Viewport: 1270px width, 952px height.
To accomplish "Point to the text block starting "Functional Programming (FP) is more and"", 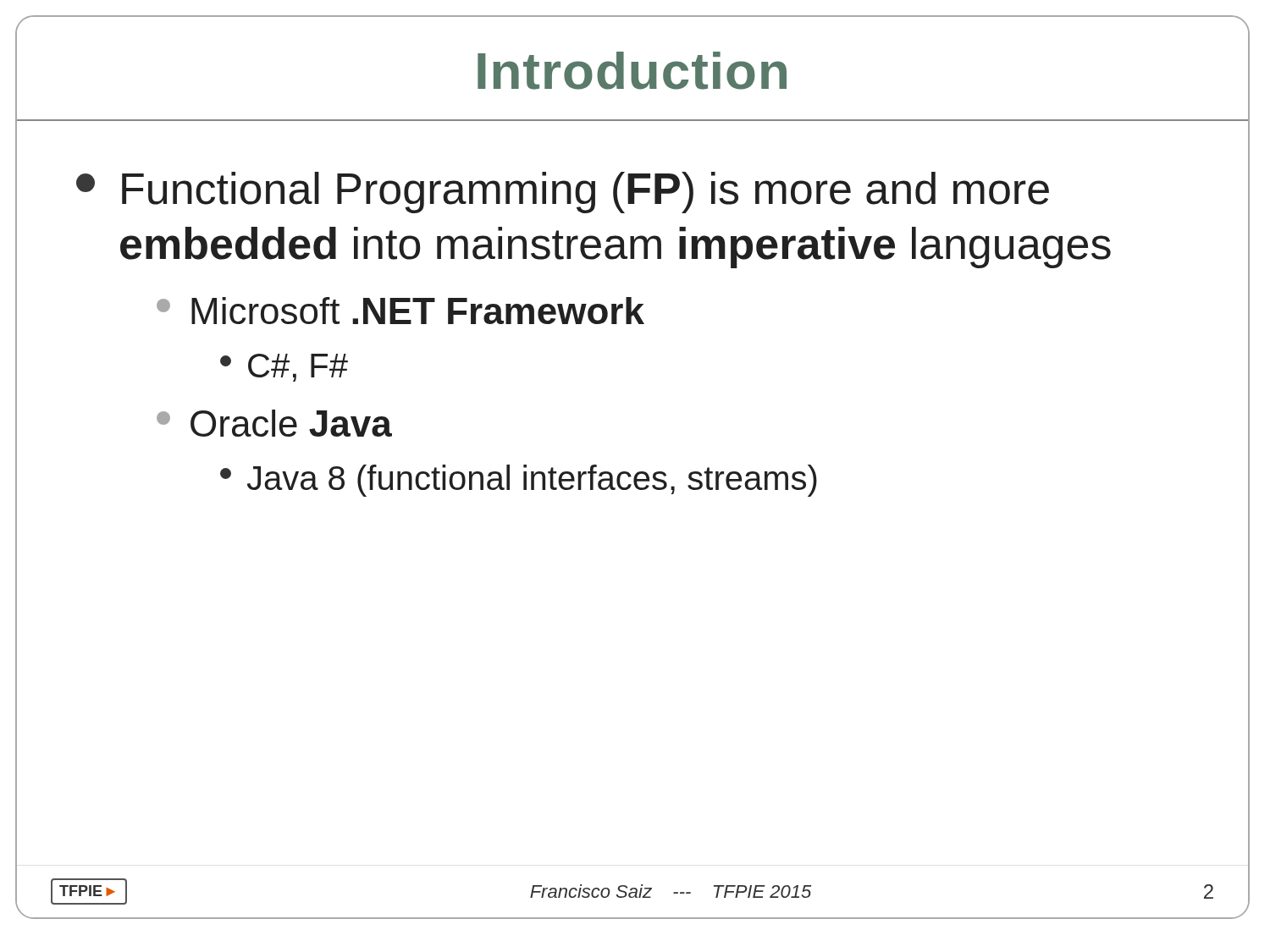I will click(632, 217).
